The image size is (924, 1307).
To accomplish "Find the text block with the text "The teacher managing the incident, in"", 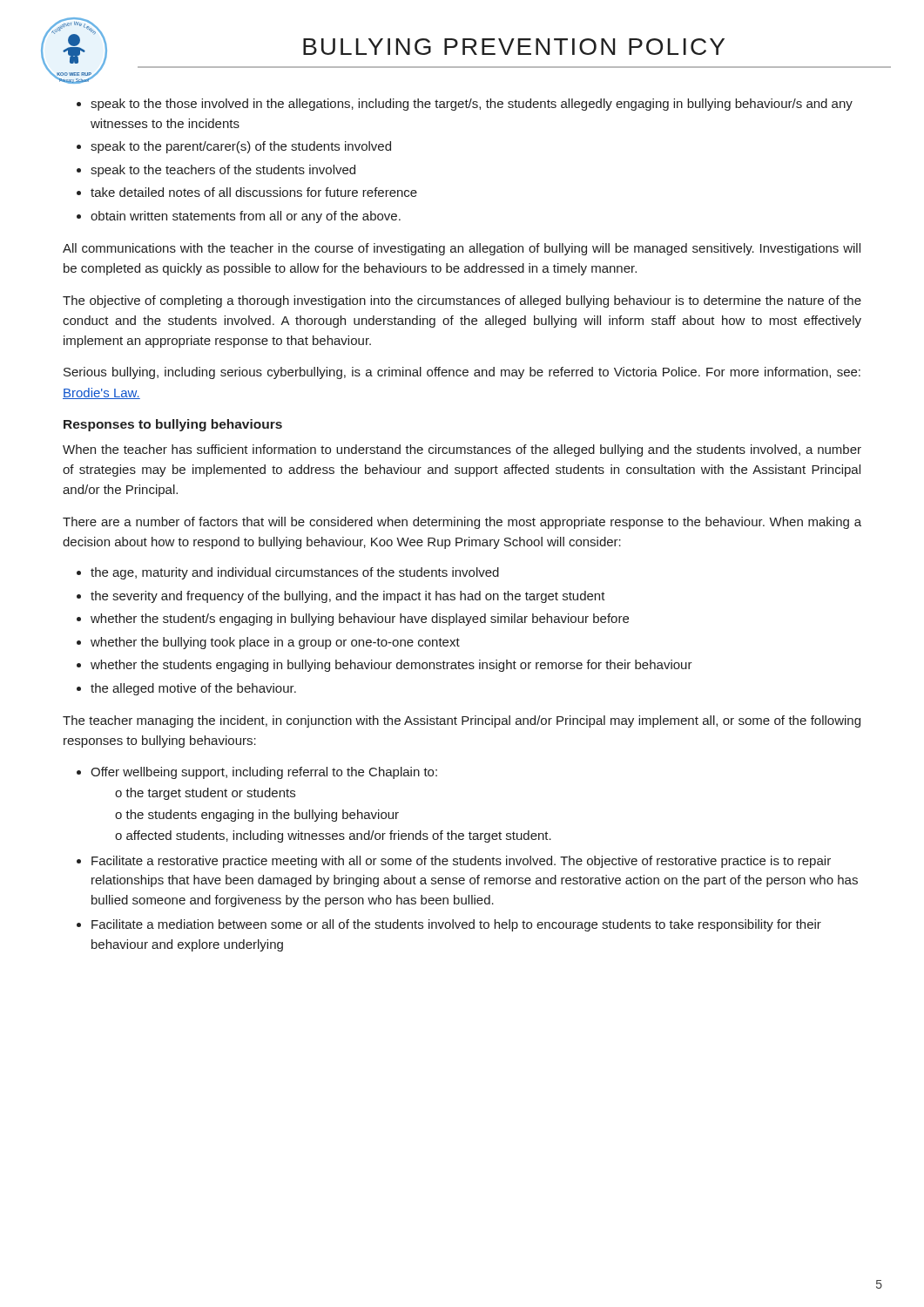I will 462,730.
